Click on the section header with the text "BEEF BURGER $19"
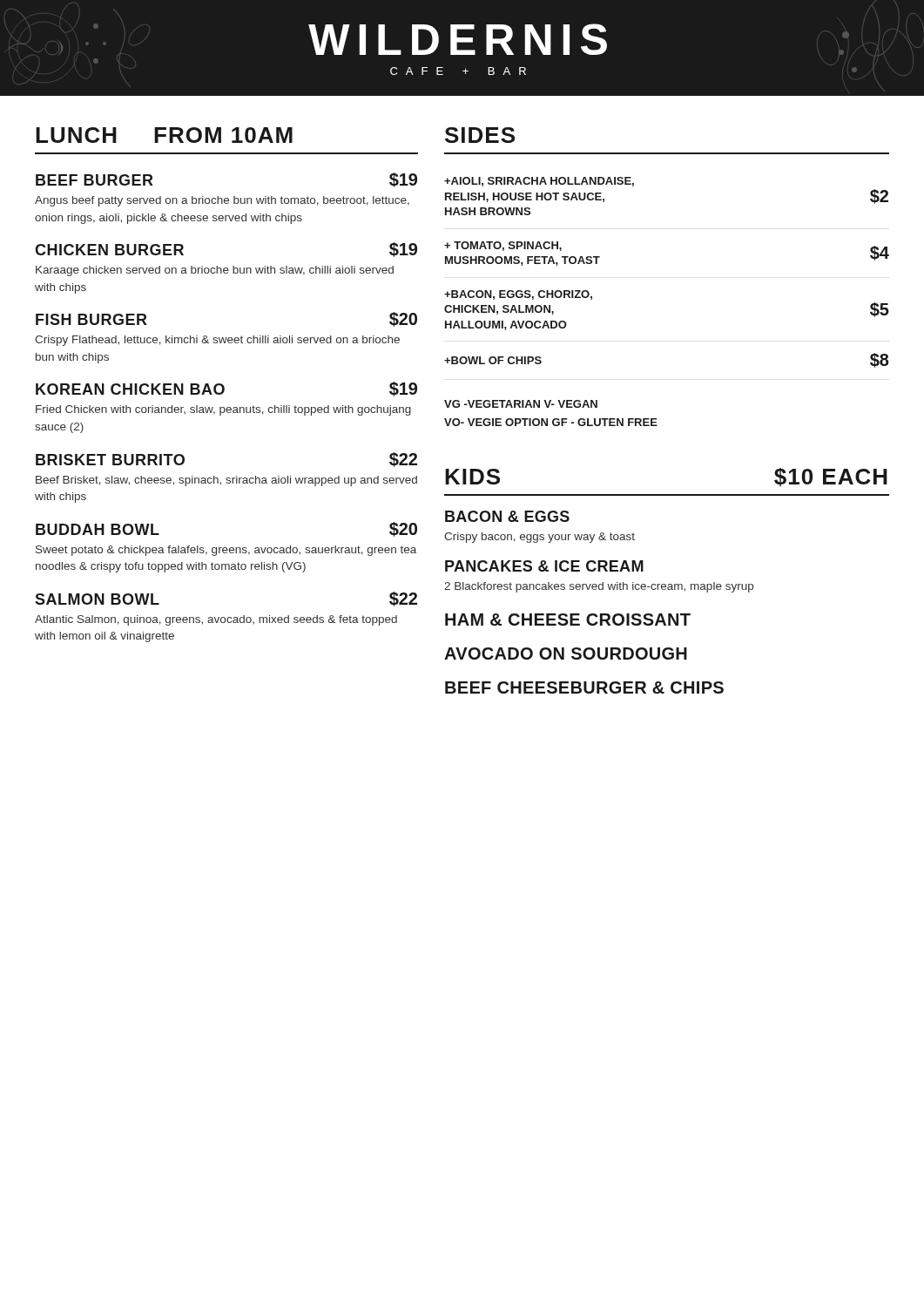The image size is (924, 1307). pyautogui.click(x=88, y=180)
